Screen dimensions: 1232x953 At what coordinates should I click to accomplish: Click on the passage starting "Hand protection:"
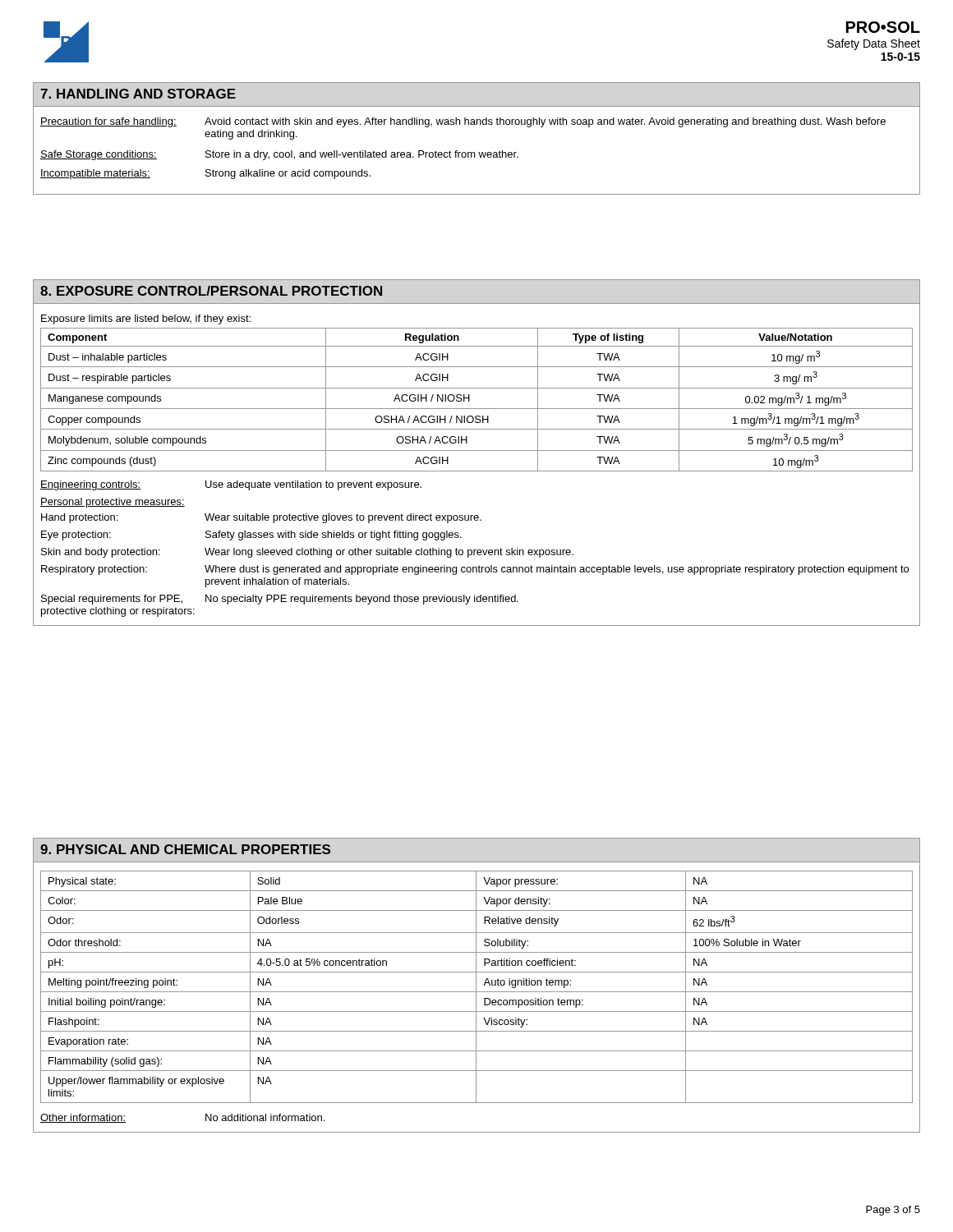(79, 517)
